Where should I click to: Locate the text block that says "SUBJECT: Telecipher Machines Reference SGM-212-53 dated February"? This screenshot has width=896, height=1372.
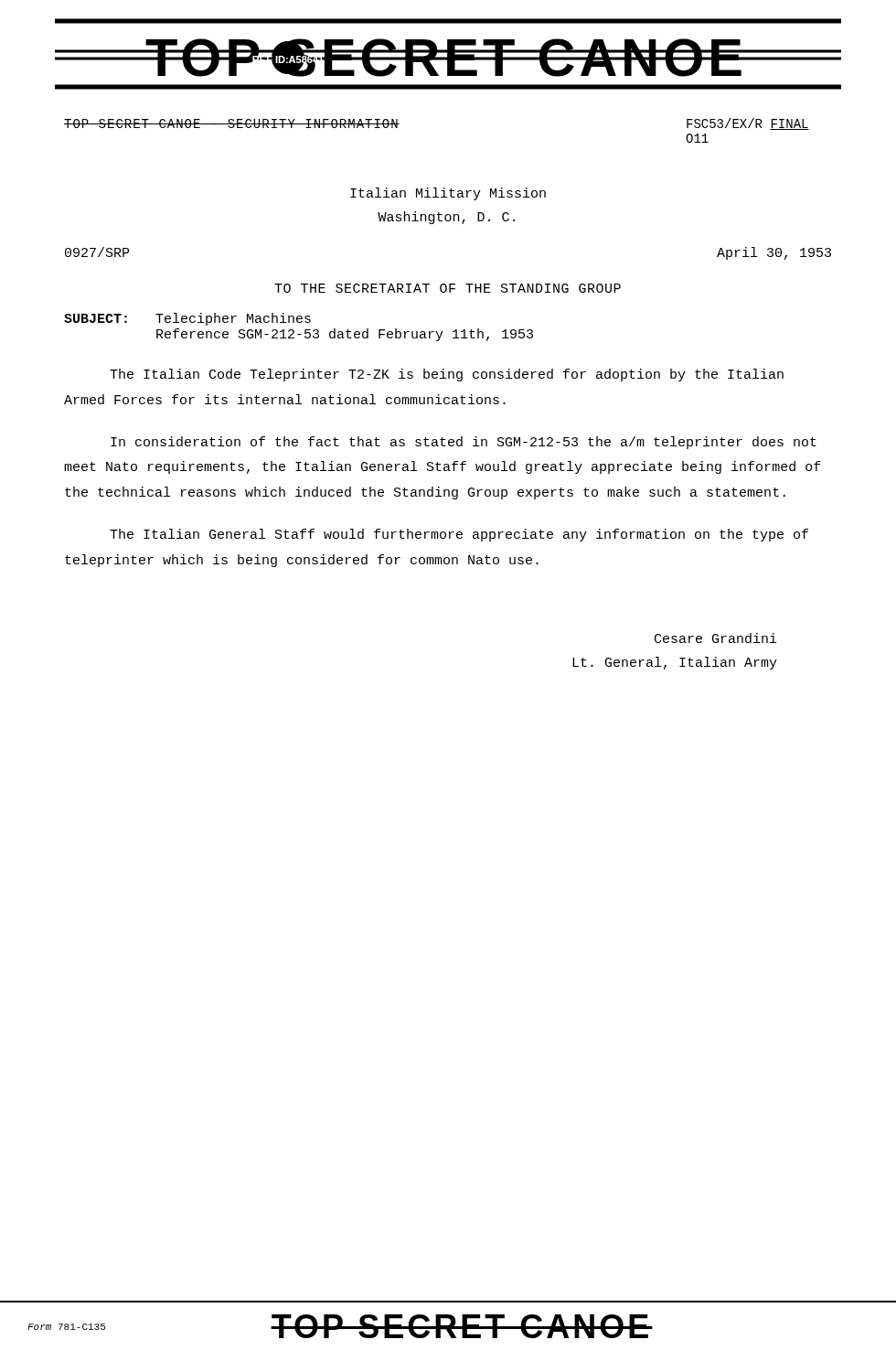(299, 327)
